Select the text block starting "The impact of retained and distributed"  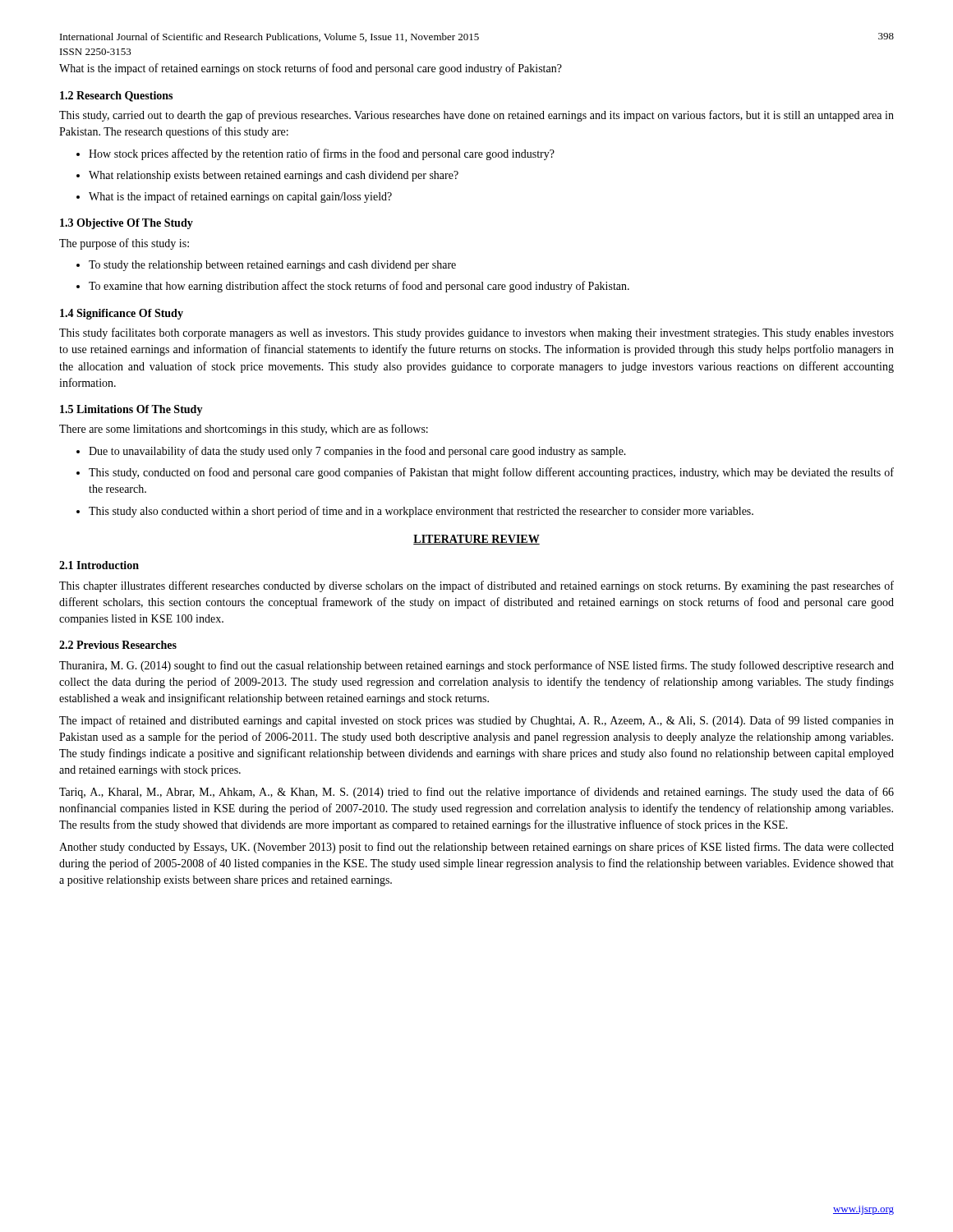(x=476, y=746)
